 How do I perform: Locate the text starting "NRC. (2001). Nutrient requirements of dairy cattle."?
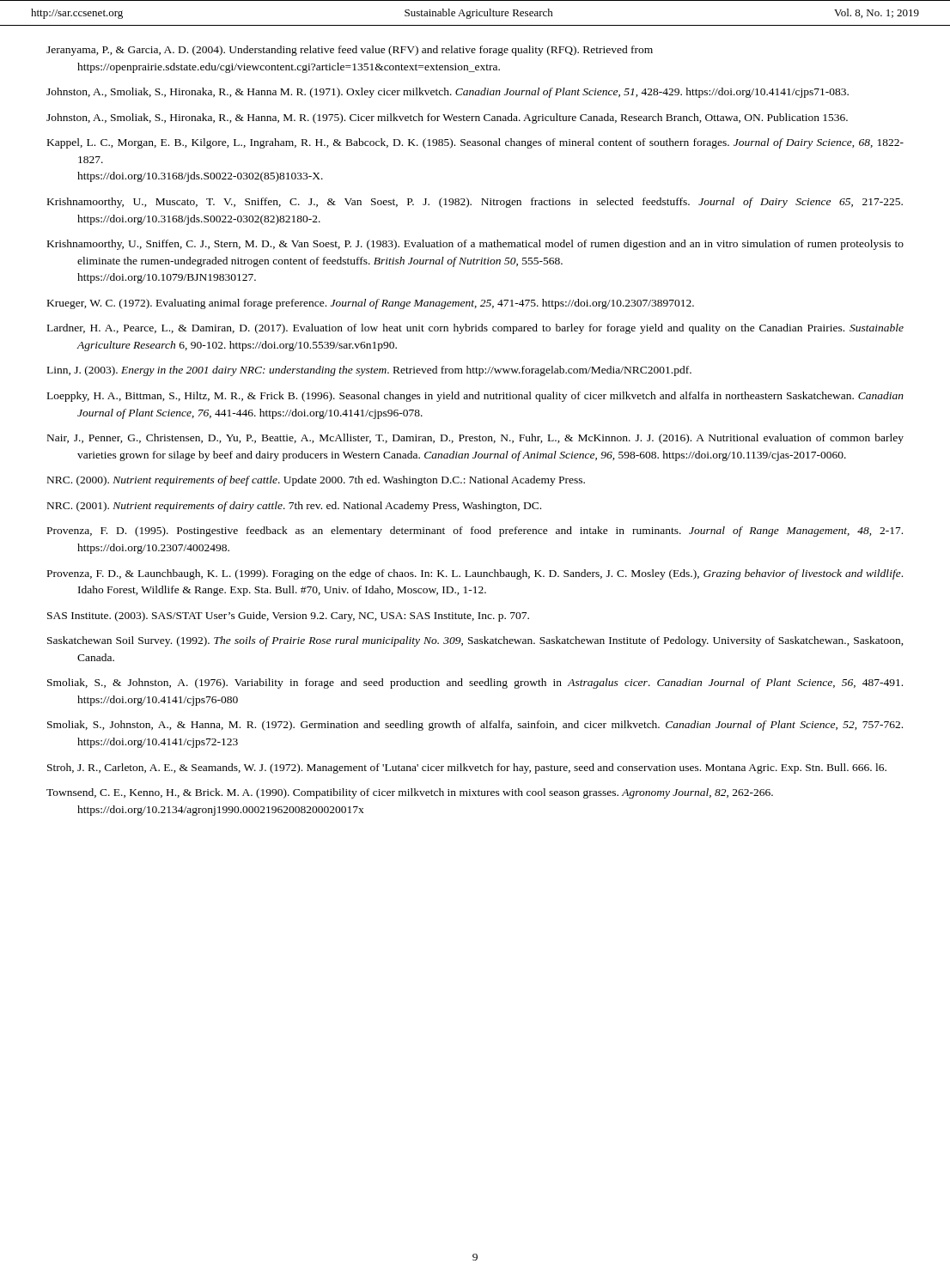click(294, 505)
